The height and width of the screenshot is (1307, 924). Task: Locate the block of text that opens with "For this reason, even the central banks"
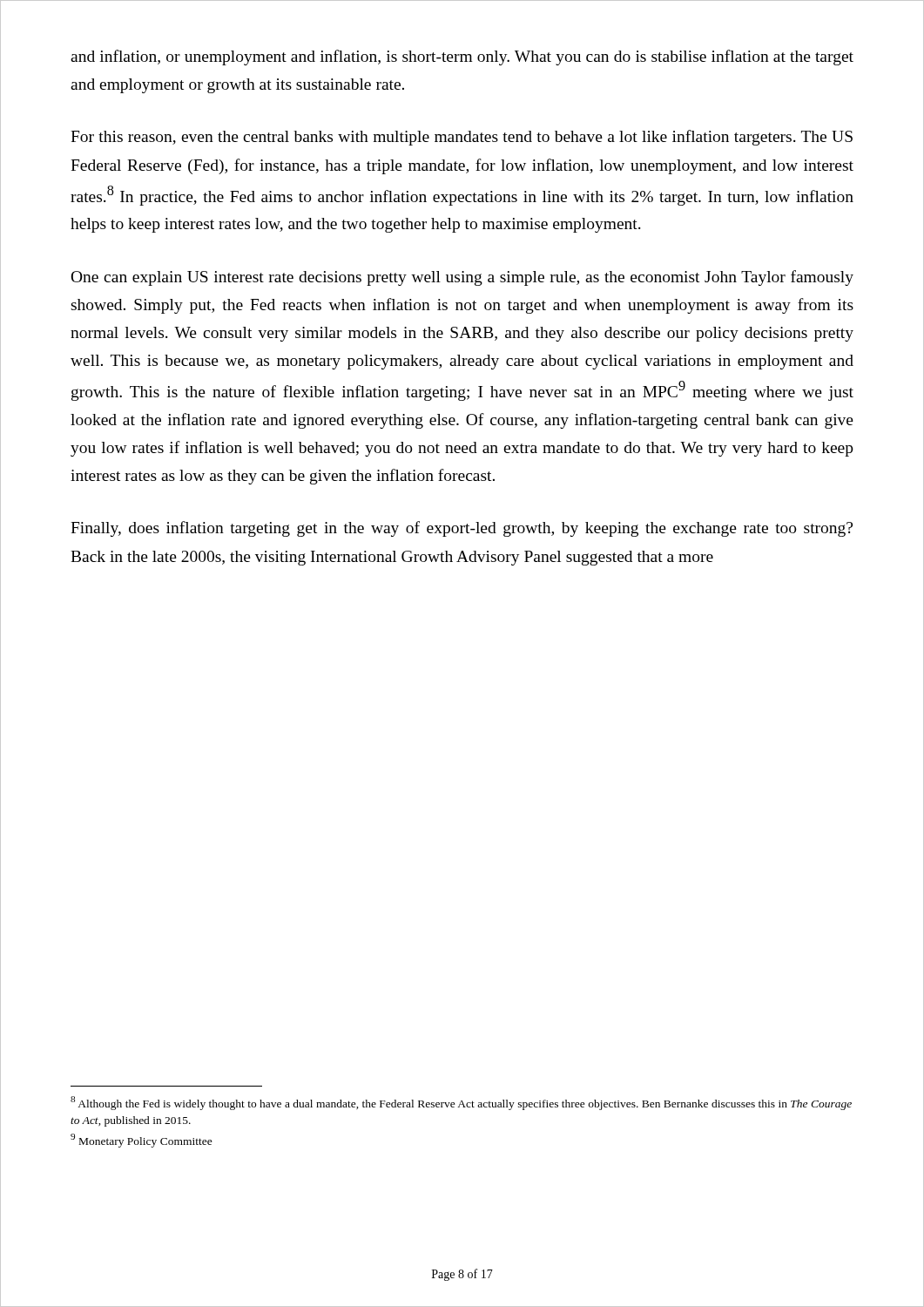(462, 180)
